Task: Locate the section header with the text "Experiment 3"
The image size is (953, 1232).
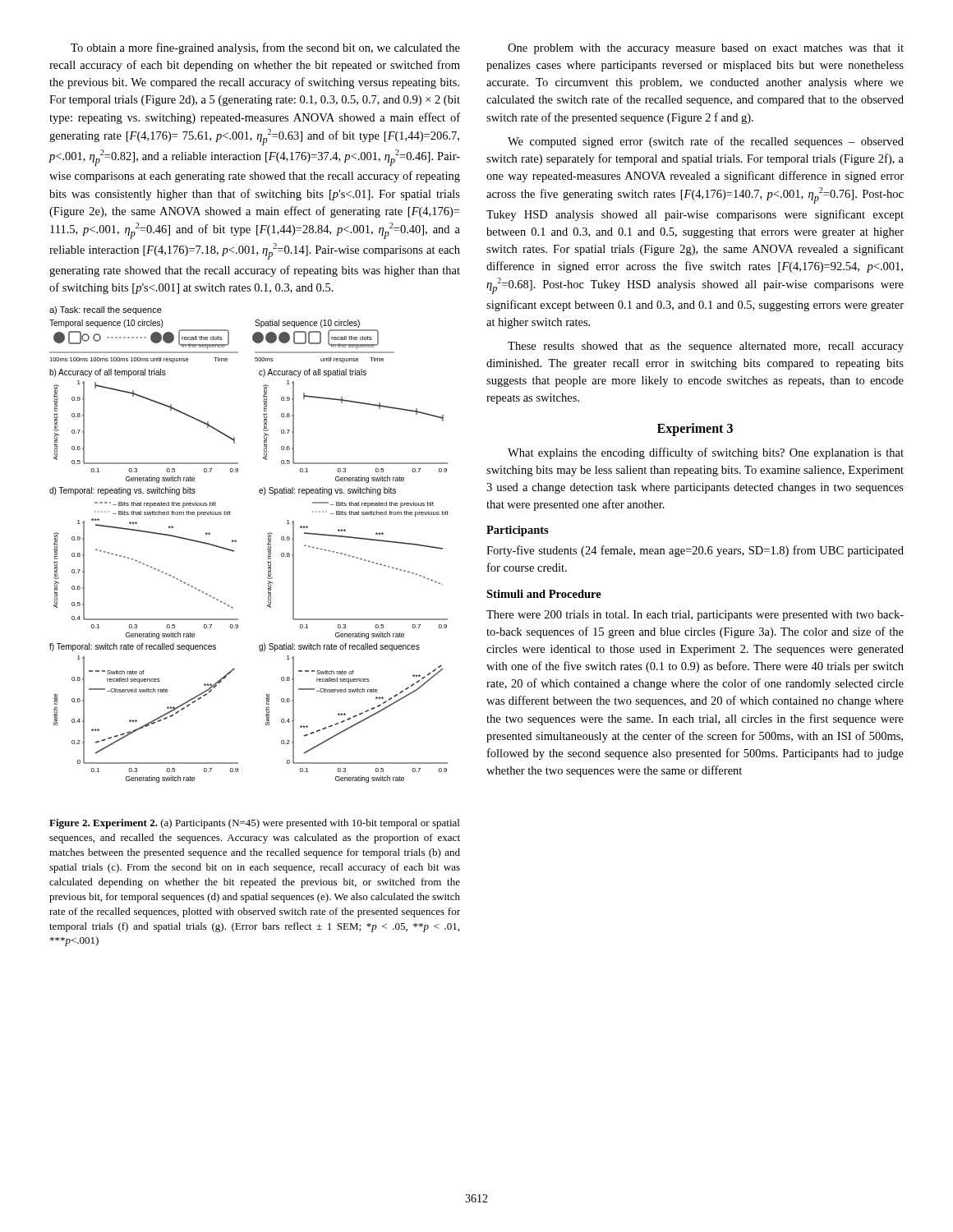Action: pos(695,428)
